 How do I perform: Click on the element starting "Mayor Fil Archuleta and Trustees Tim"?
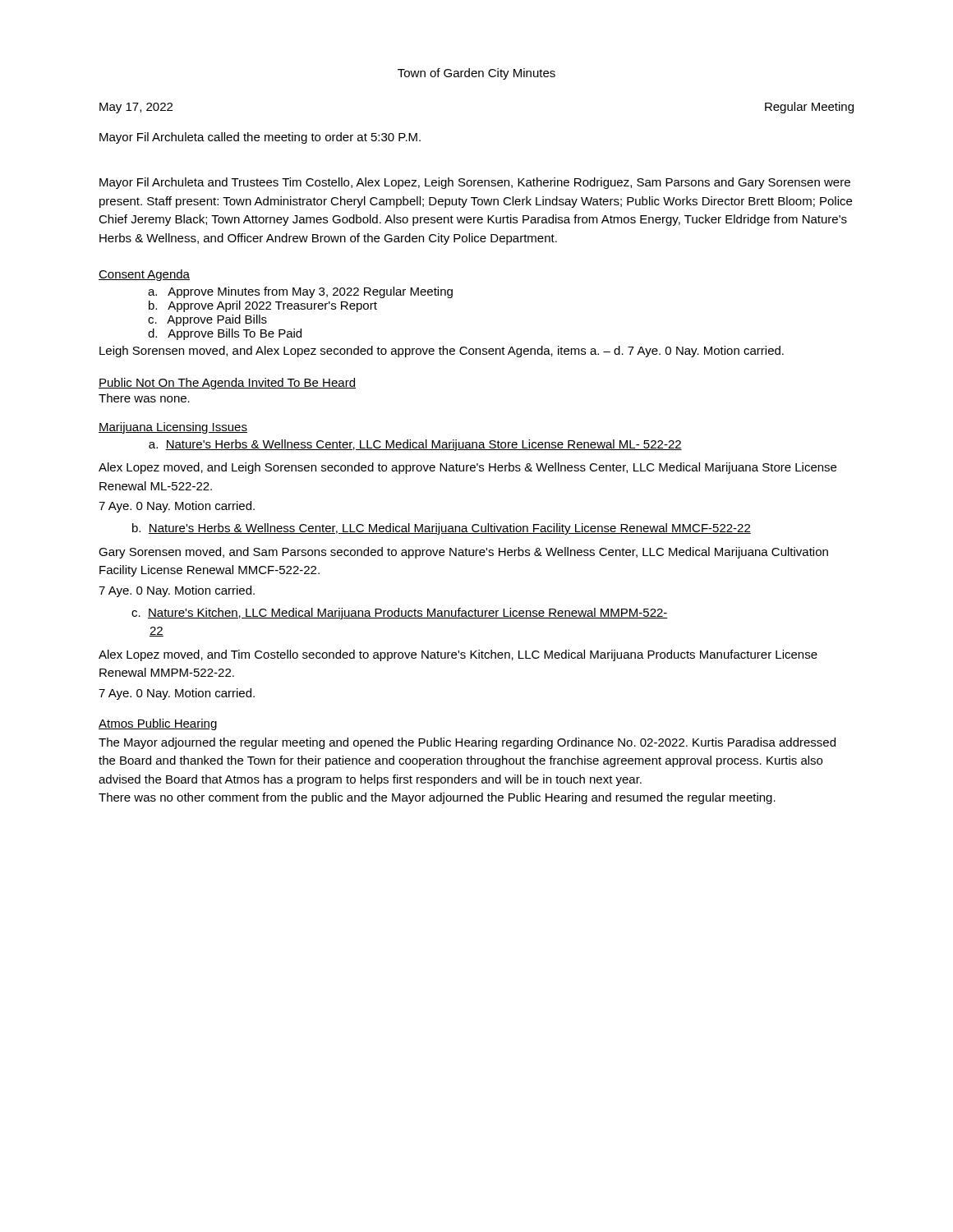(x=476, y=210)
